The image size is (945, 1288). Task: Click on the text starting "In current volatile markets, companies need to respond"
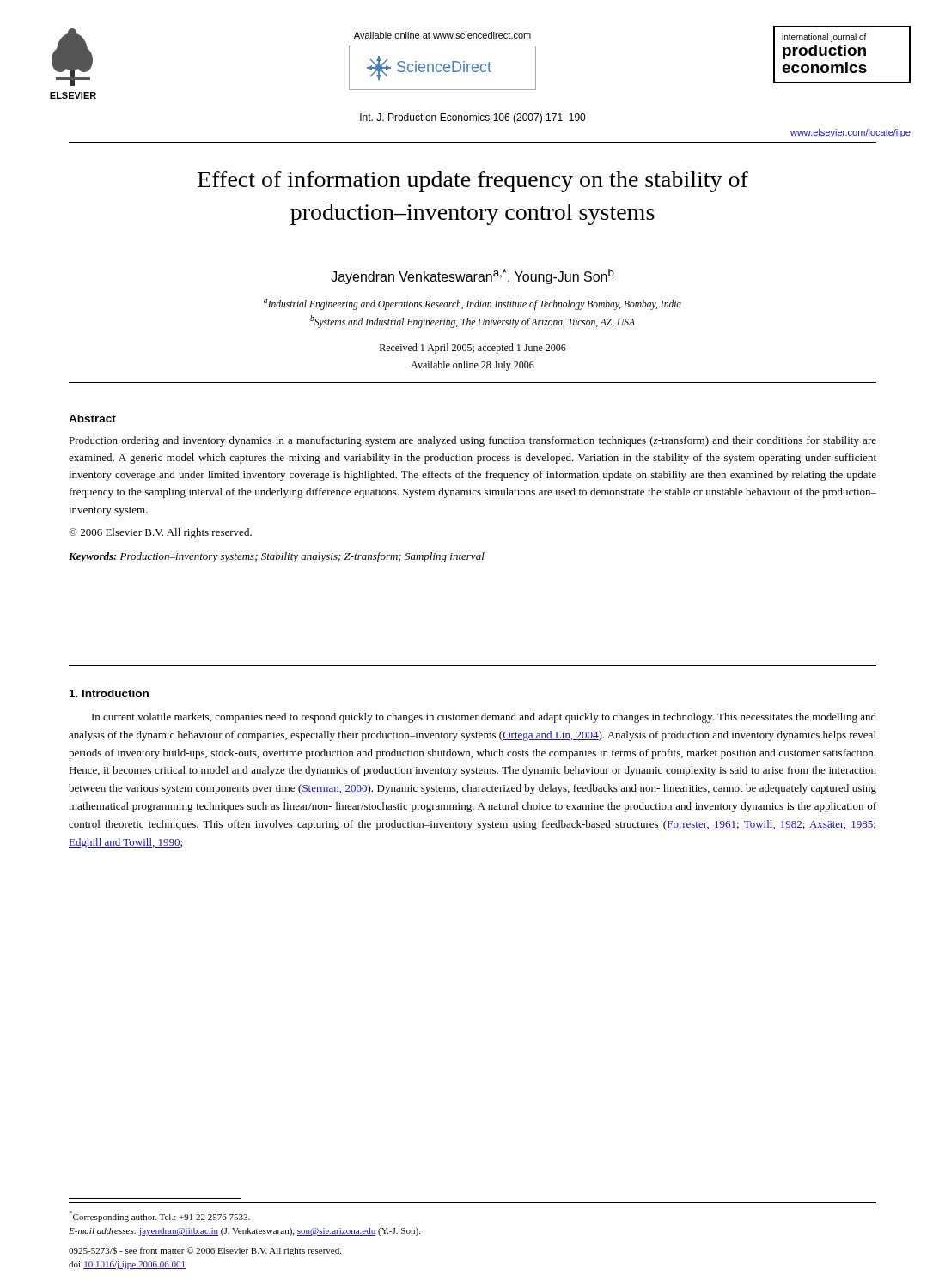click(x=472, y=780)
